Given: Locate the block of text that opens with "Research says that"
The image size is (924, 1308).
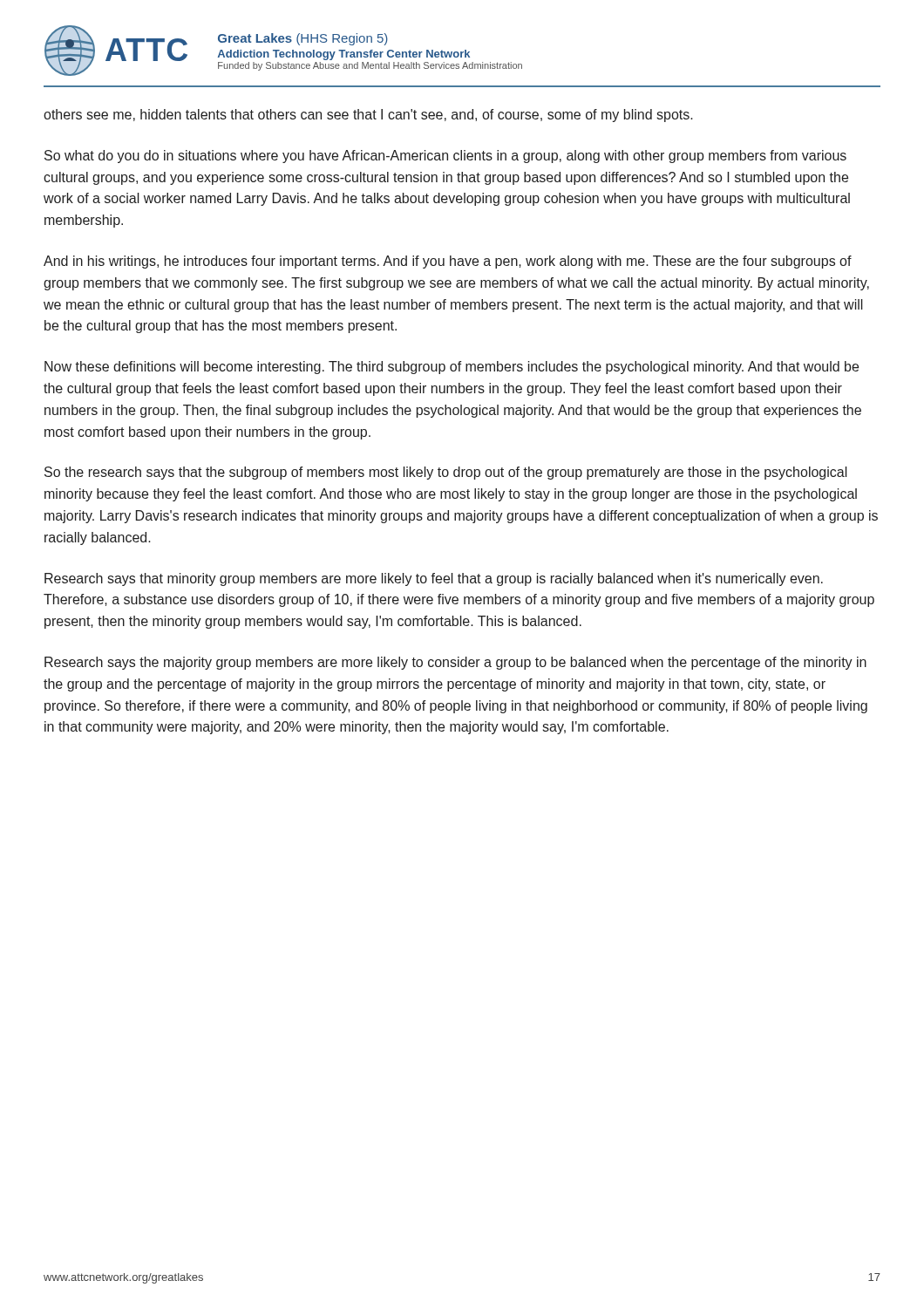Looking at the screenshot, I should click(x=459, y=600).
